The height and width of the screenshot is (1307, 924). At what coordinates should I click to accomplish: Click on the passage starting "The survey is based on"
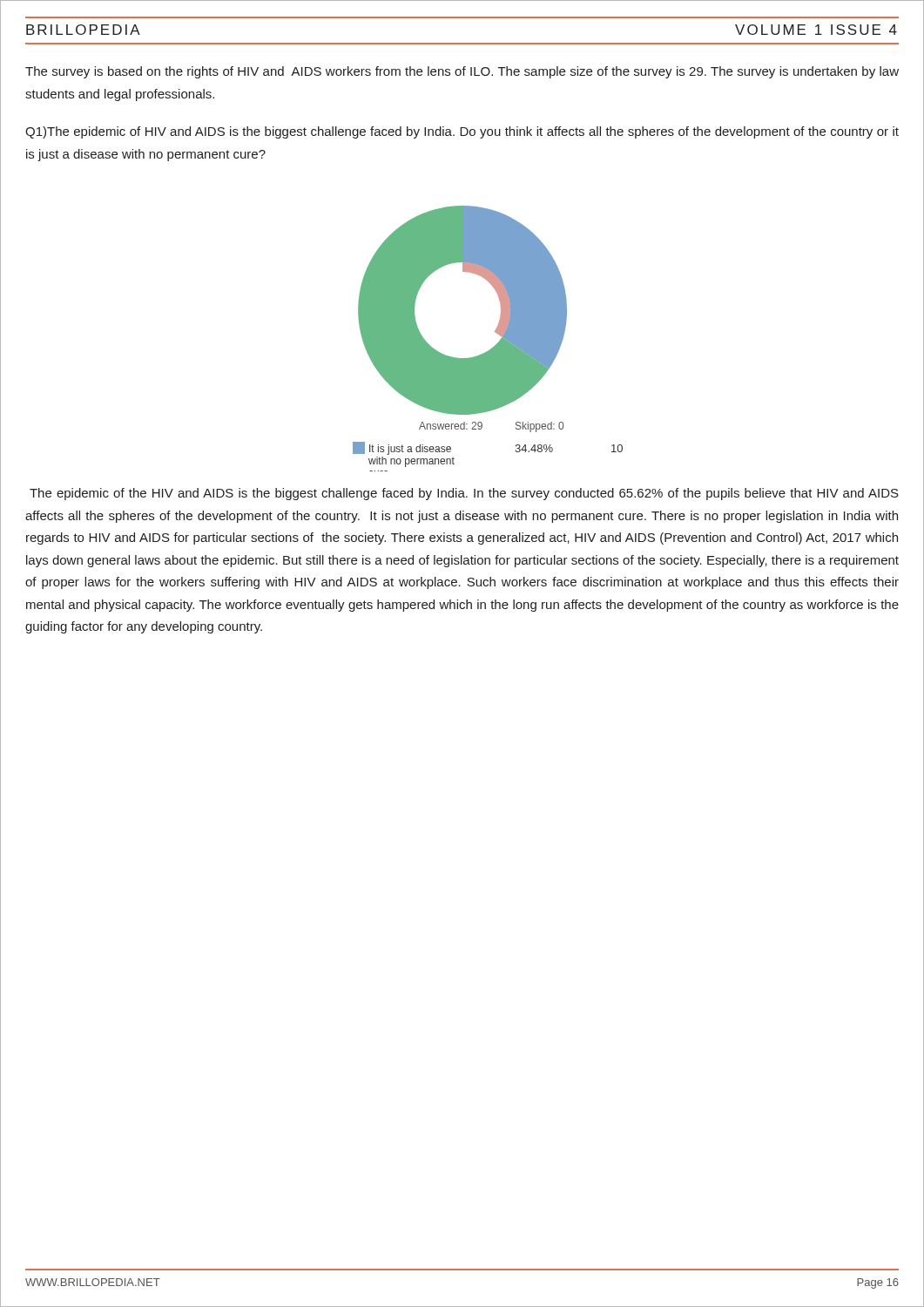(462, 82)
